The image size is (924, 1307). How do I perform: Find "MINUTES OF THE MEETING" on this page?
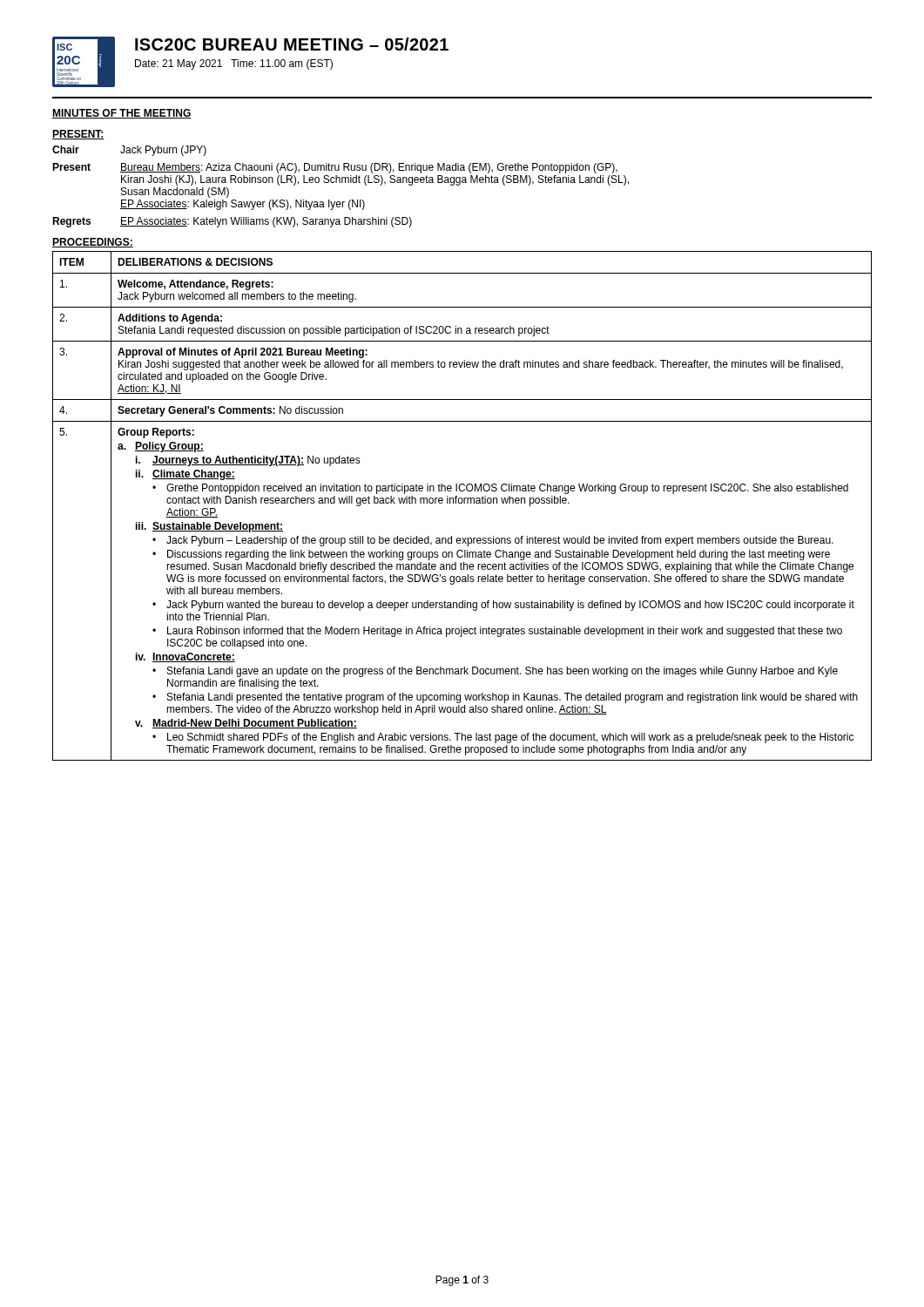pyautogui.click(x=122, y=113)
